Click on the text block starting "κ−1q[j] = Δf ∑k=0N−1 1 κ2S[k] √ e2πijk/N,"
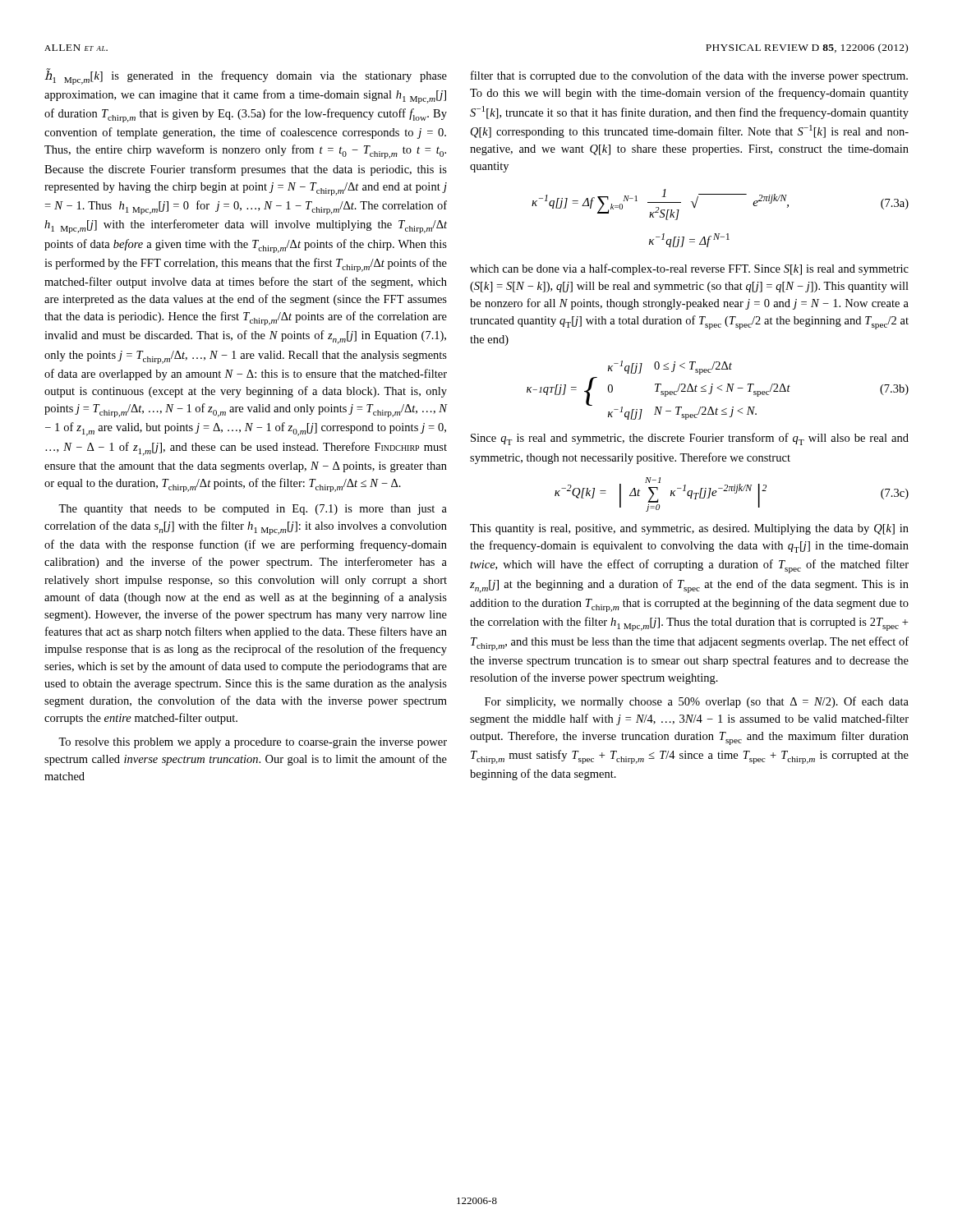This screenshot has width=953, height=1232. (689, 218)
